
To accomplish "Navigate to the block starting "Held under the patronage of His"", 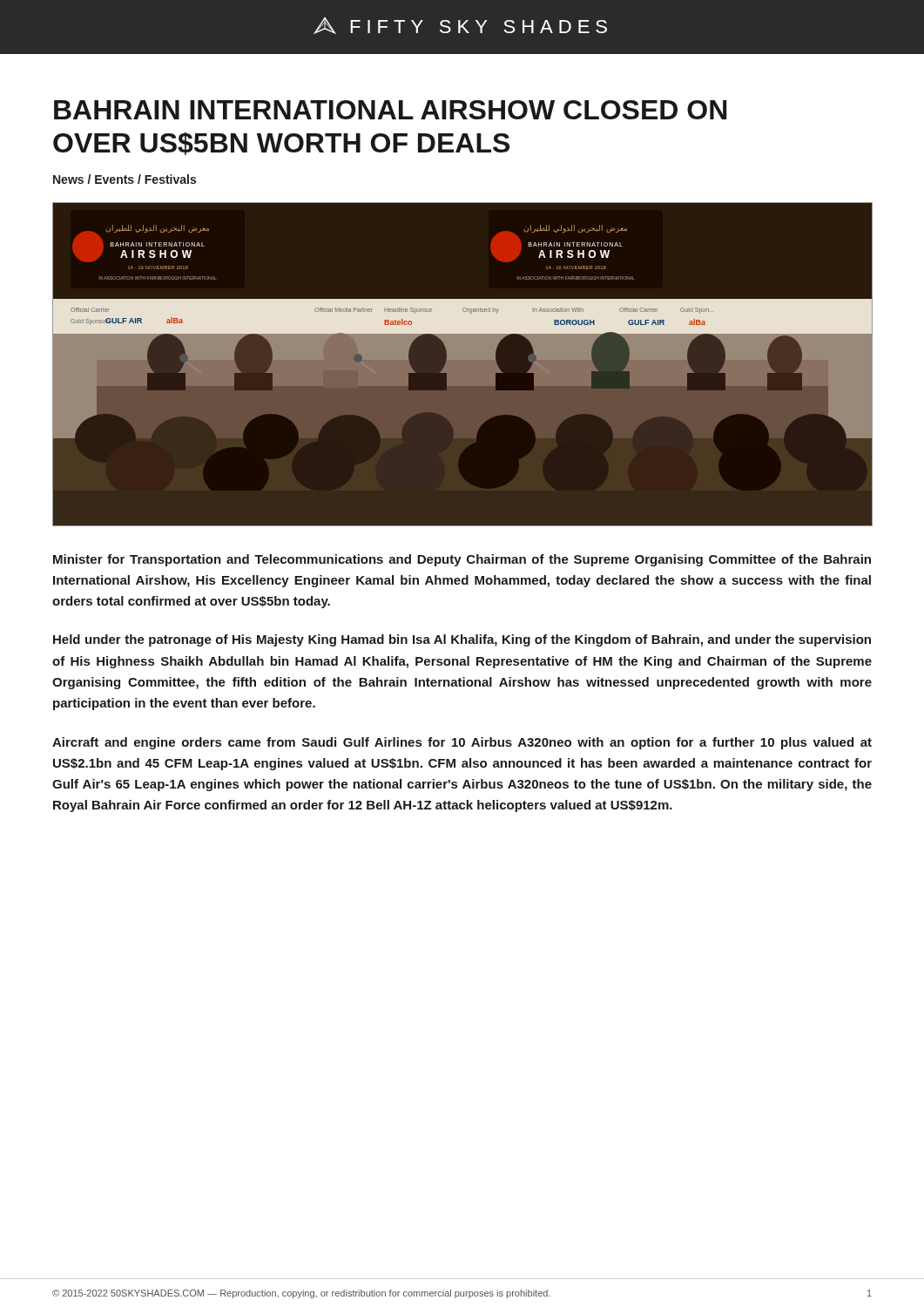I will pos(462,671).
